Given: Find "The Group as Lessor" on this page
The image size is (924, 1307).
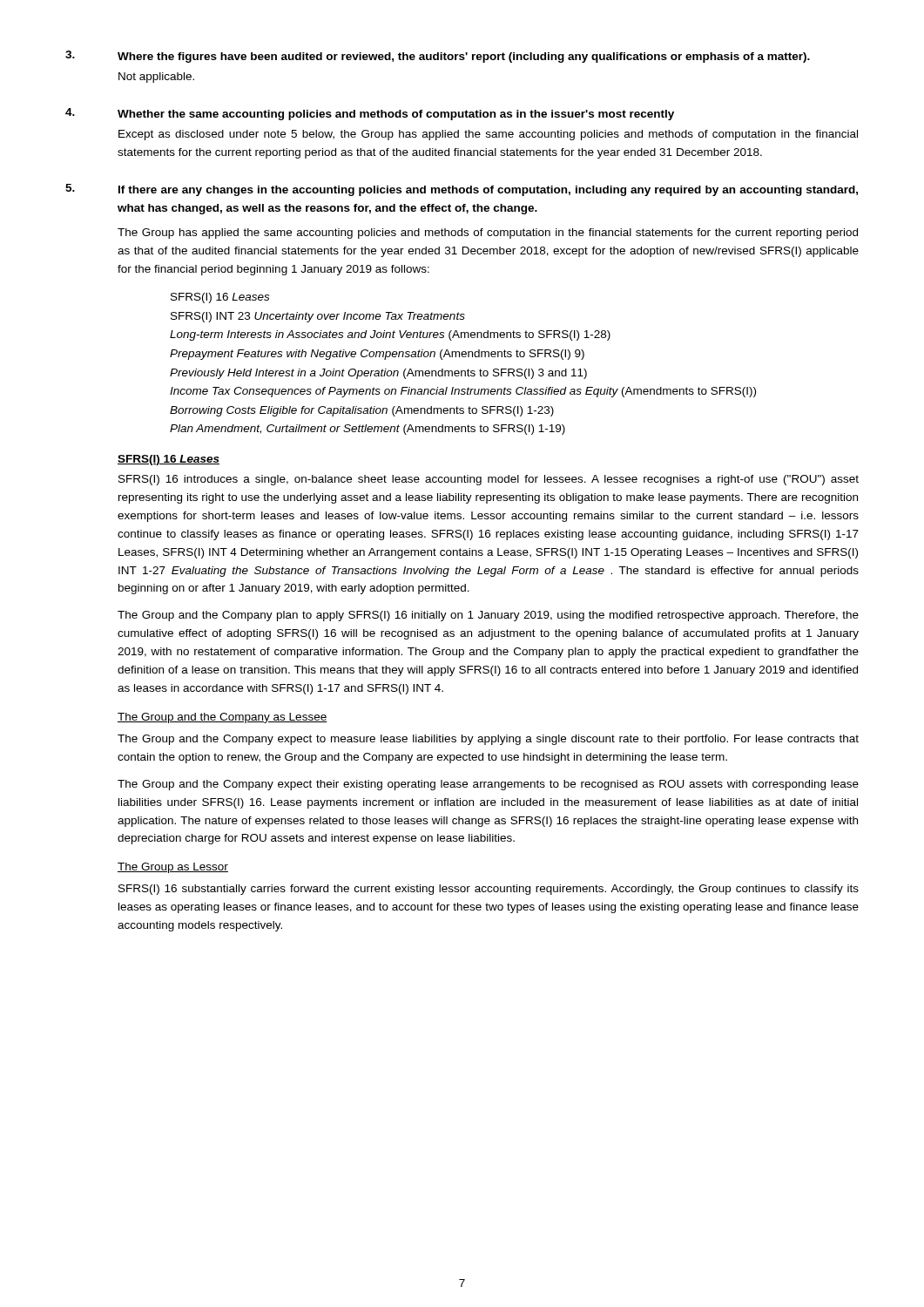Looking at the screenshot, I should (x=173, y=868).
